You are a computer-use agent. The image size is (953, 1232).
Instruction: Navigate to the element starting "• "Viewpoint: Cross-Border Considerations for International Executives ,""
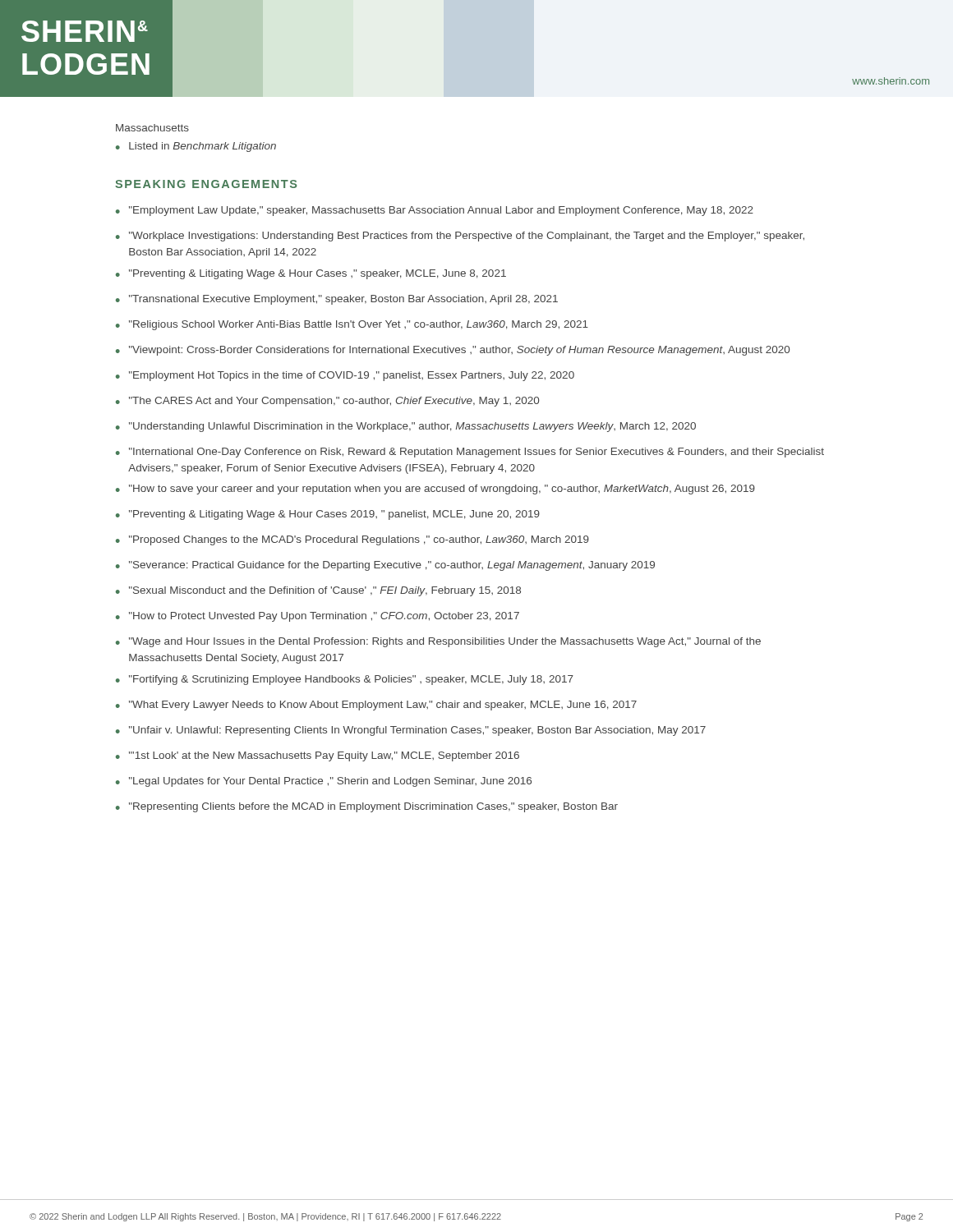point(476,352)
